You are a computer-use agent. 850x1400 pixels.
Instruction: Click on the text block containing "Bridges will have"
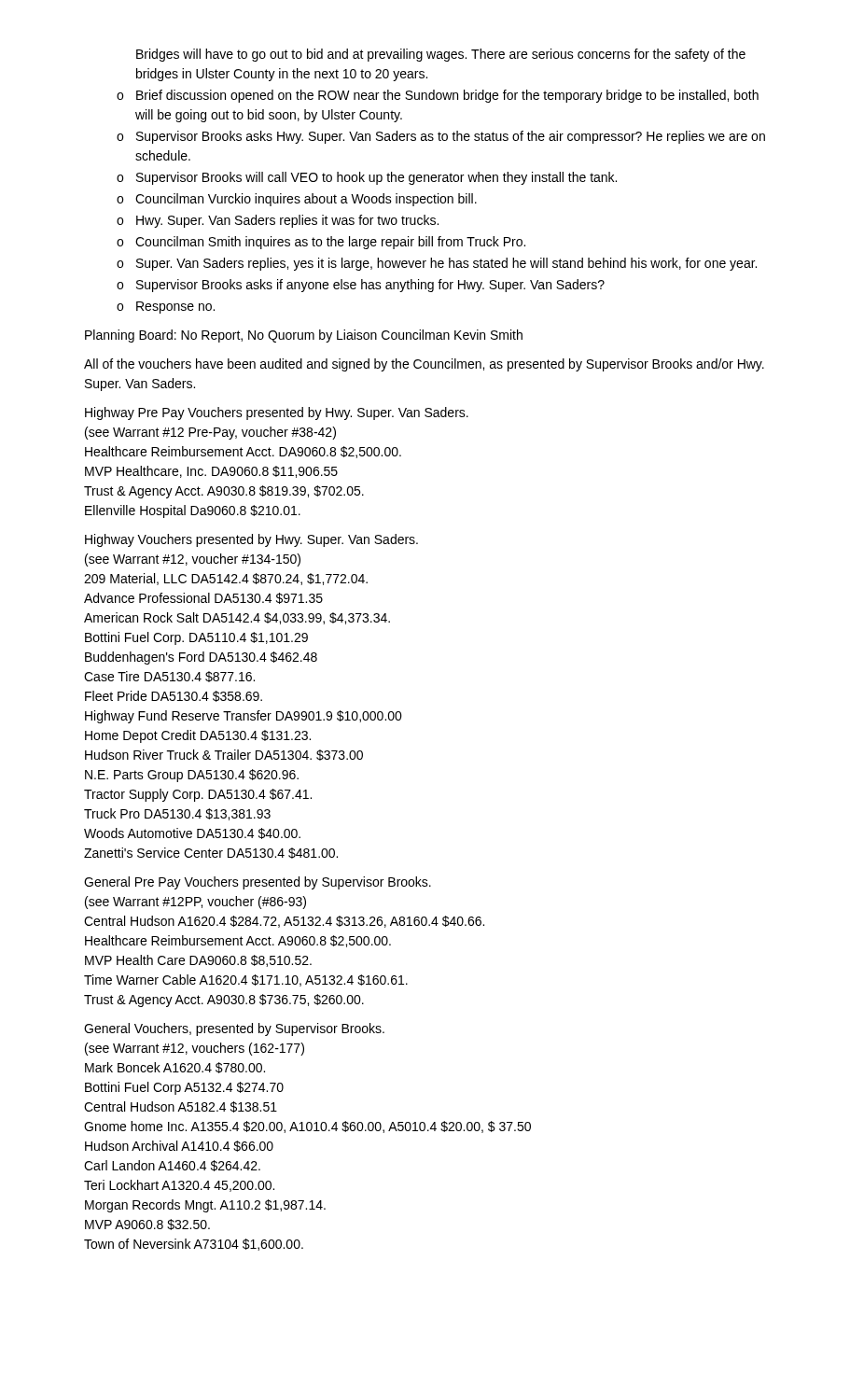coord(441,64)
